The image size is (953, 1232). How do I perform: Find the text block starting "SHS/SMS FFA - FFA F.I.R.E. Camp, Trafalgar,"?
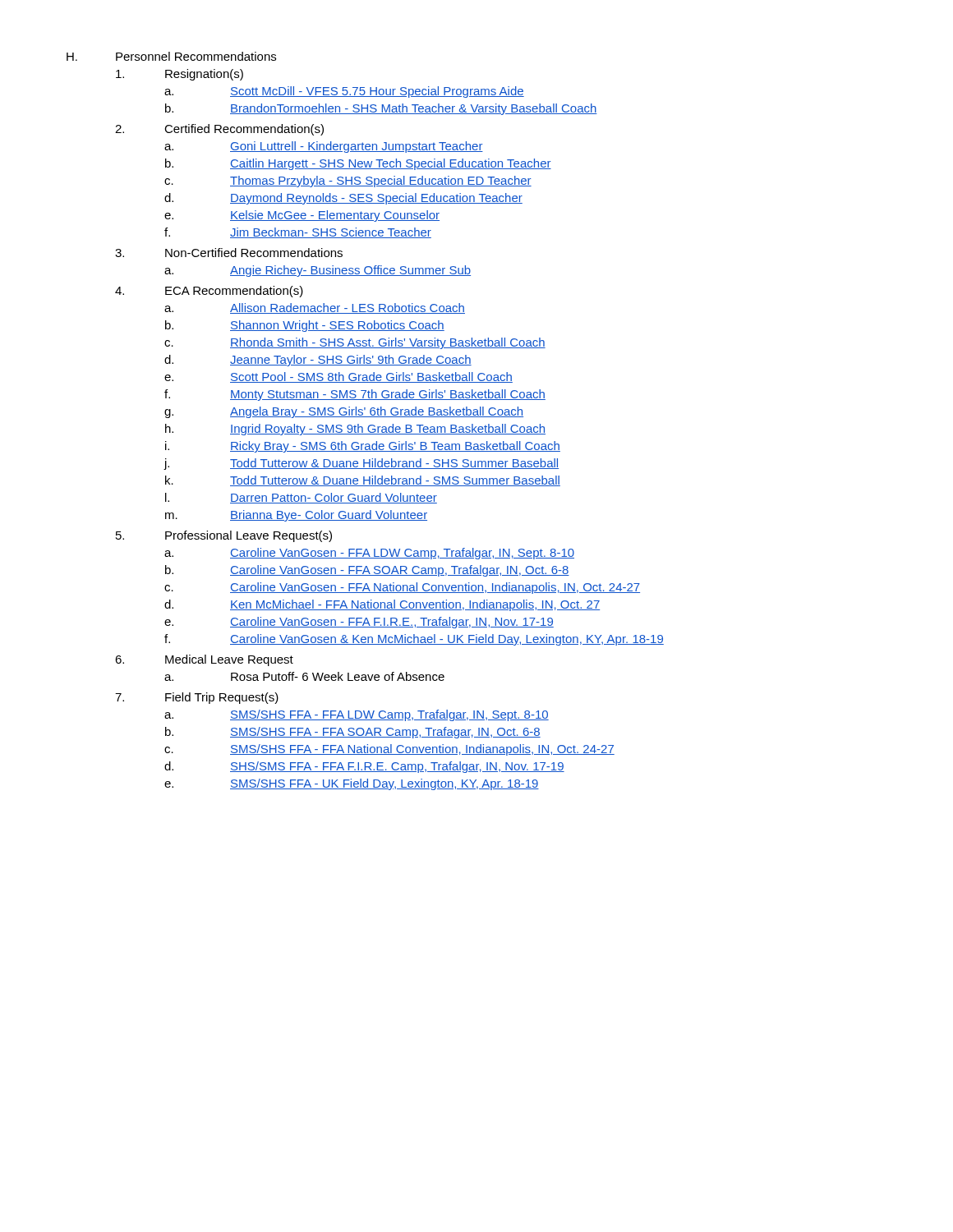coord(397,766)
